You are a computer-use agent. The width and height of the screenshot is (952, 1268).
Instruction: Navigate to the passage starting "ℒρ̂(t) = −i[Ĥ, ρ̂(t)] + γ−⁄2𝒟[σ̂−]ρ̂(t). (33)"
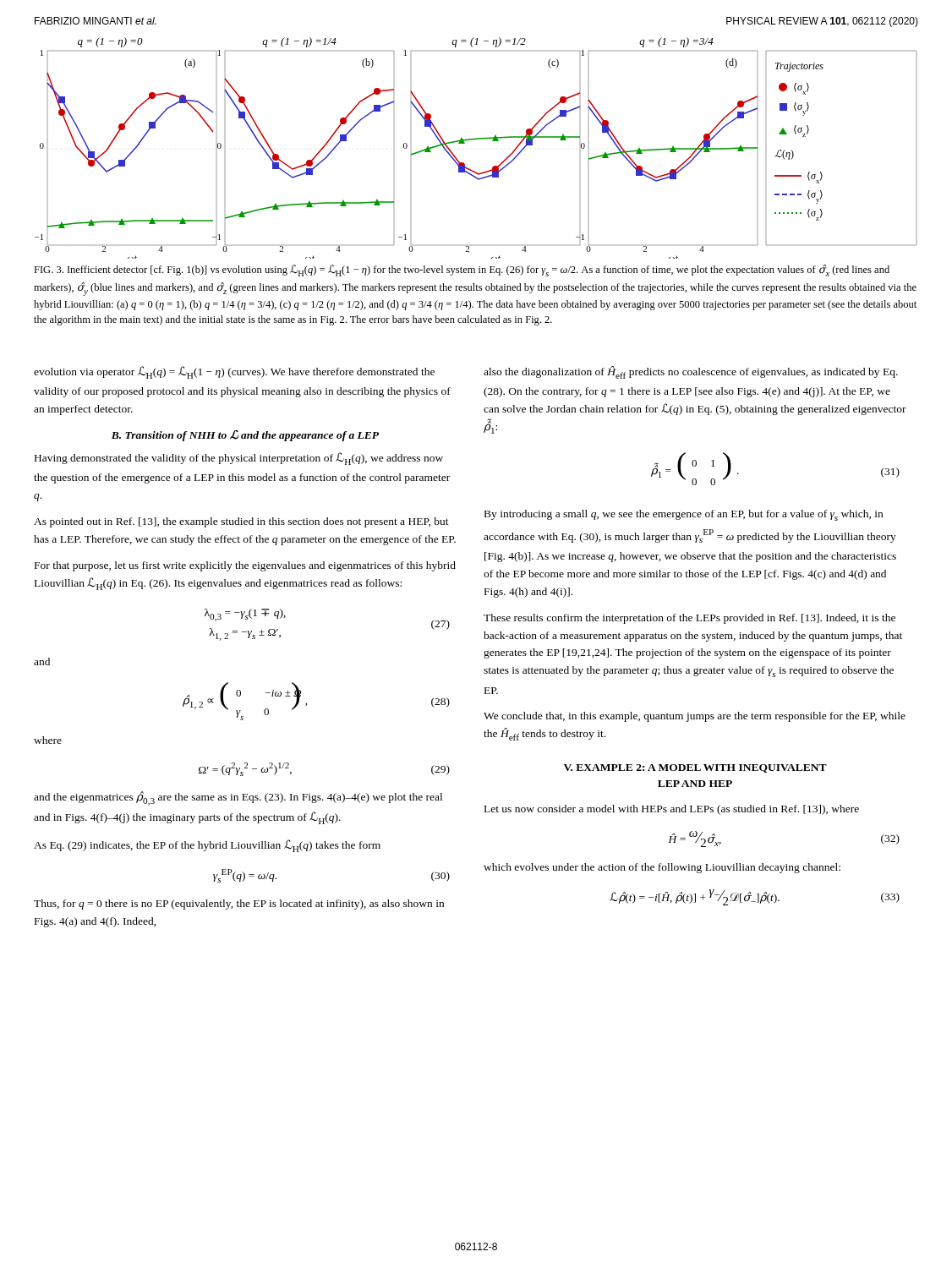(x=755, y=896)
